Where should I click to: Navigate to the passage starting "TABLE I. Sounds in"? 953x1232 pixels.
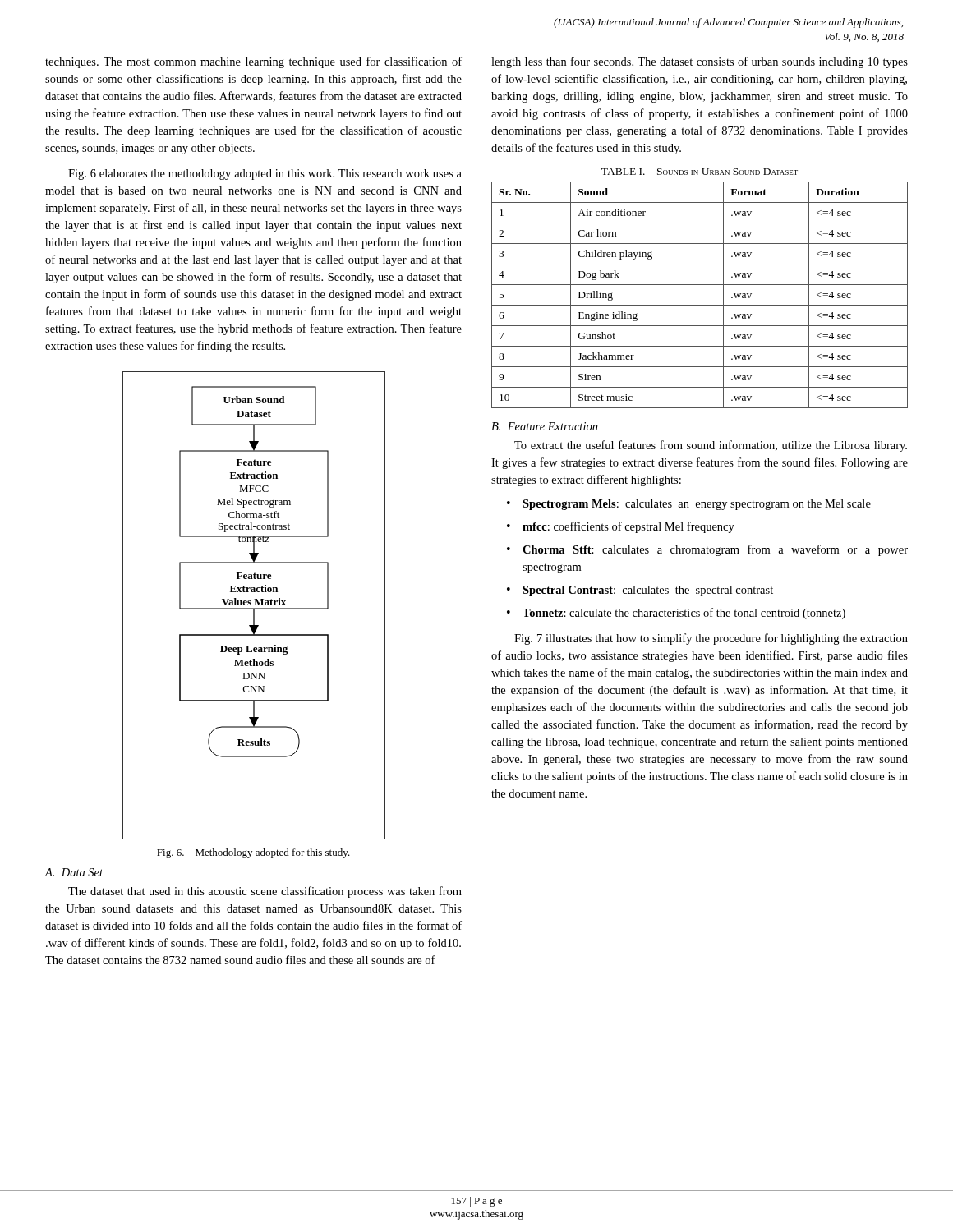coord(700,171)
